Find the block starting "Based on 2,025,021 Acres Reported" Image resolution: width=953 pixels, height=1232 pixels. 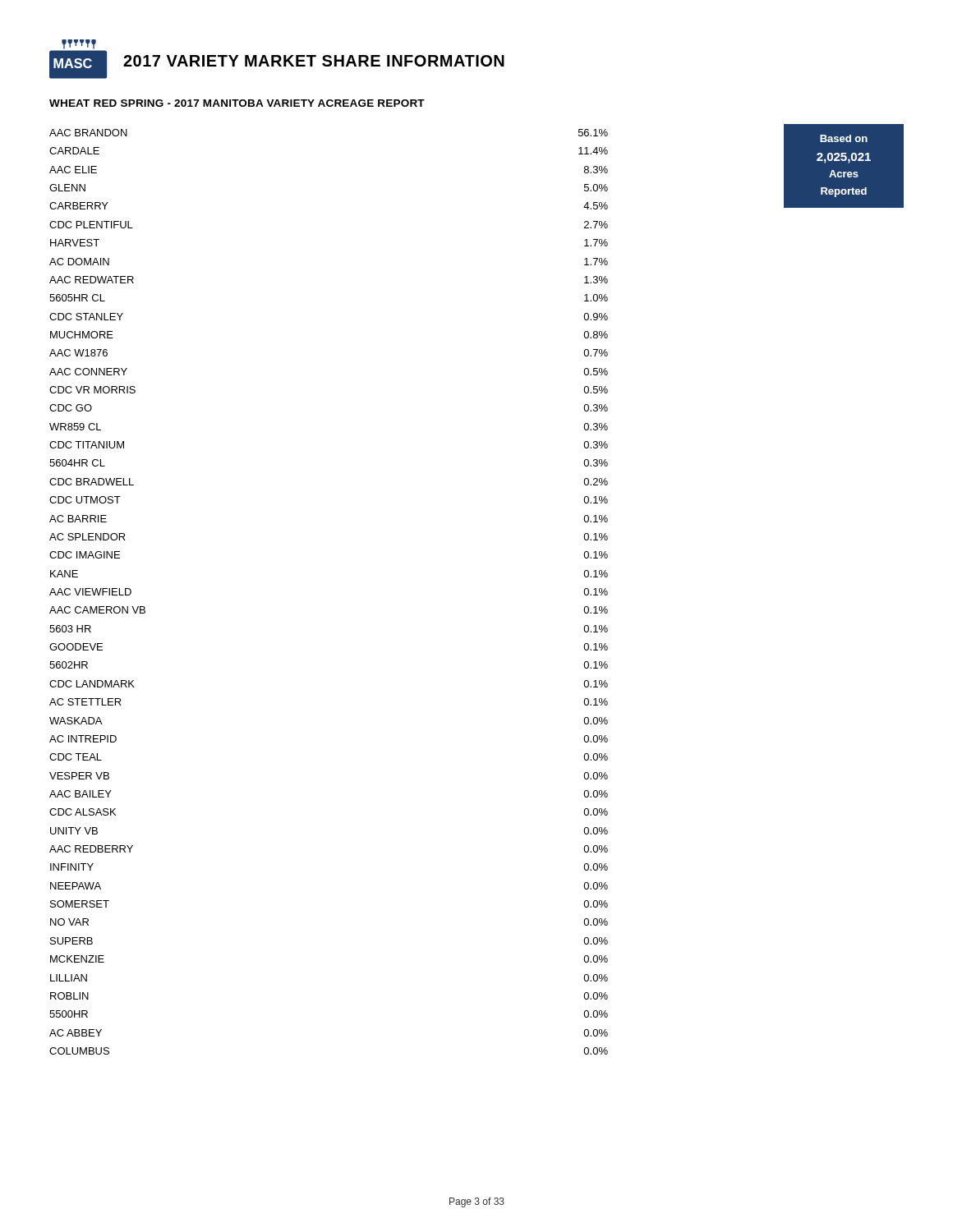click(x=844, y=165)
